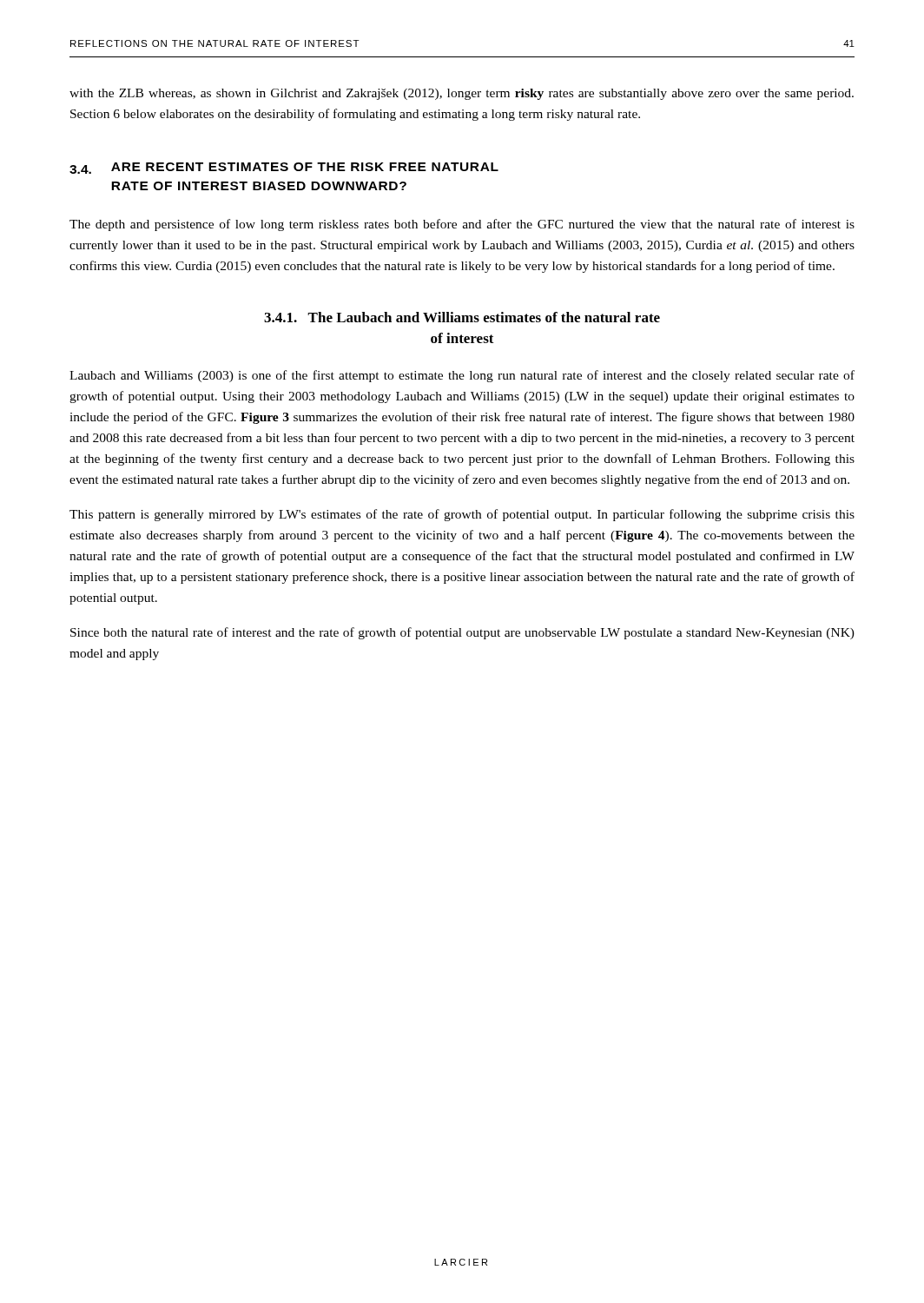This screenshot has width=924, height=1303.
Task: Navigate to the region starting "Laubach and Williams (2003) is one of"
Action: tap(462, 427)
